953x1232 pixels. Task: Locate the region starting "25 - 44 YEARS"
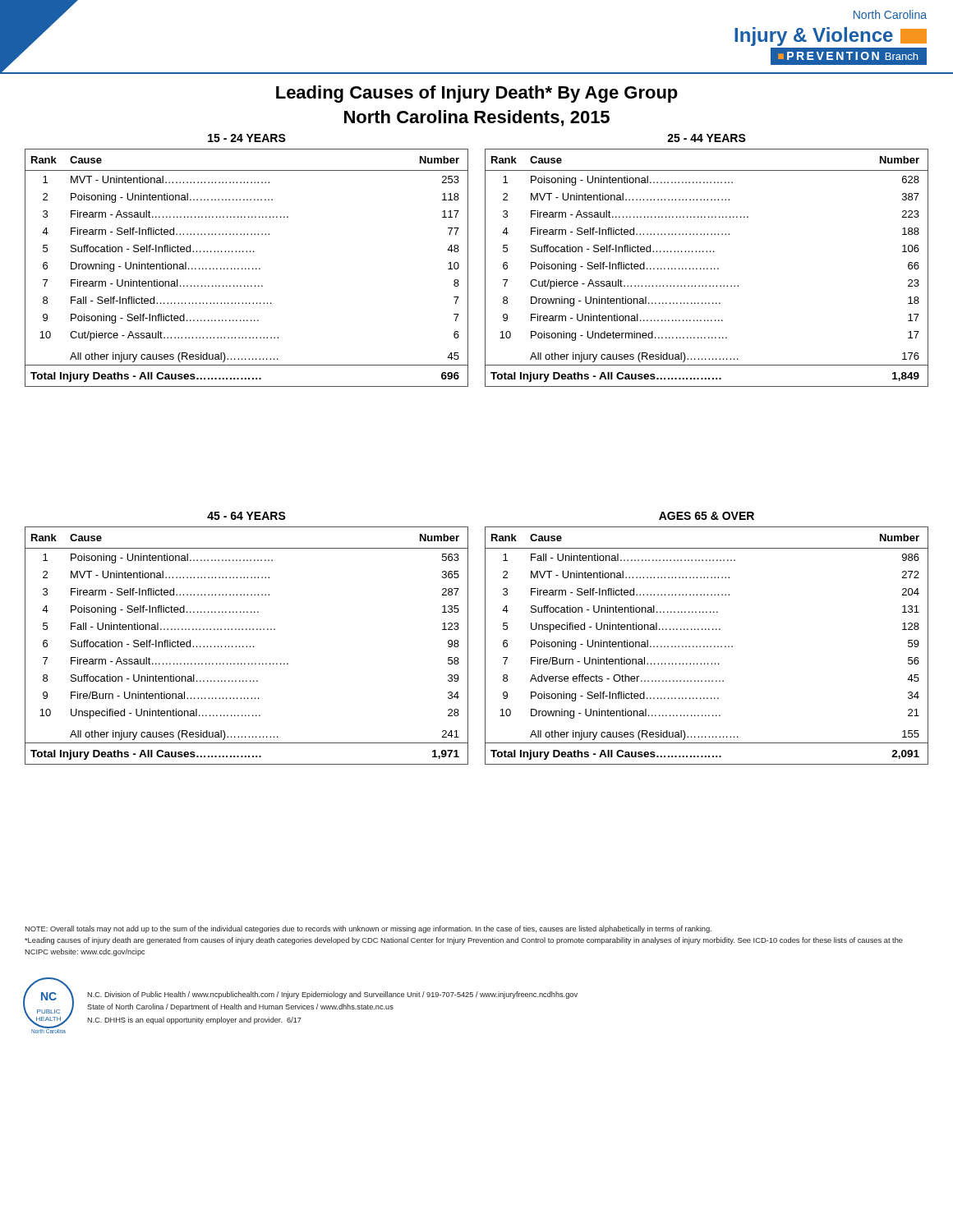tap(707, 138)
